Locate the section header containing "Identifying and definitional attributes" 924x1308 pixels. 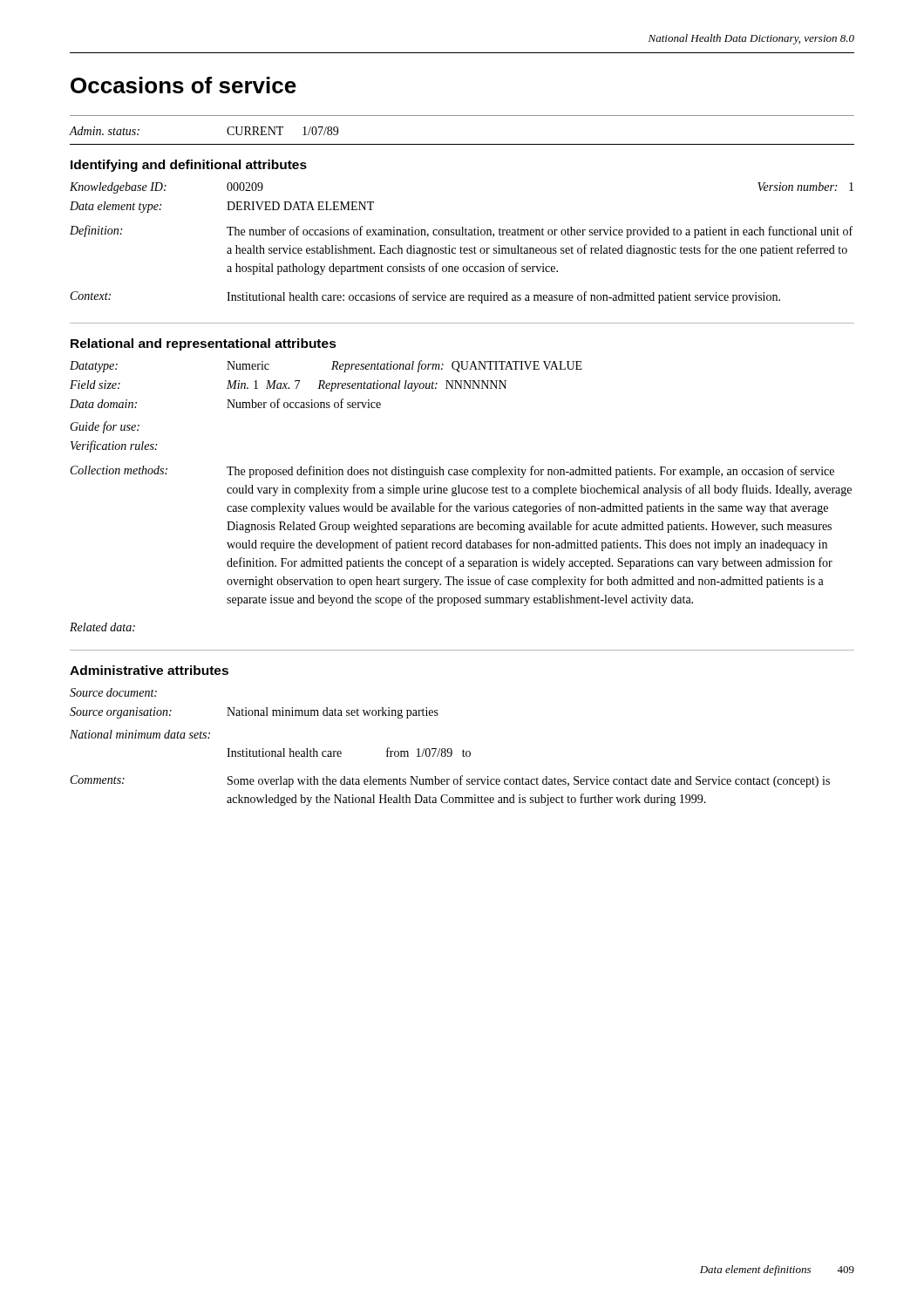[188, 164]
